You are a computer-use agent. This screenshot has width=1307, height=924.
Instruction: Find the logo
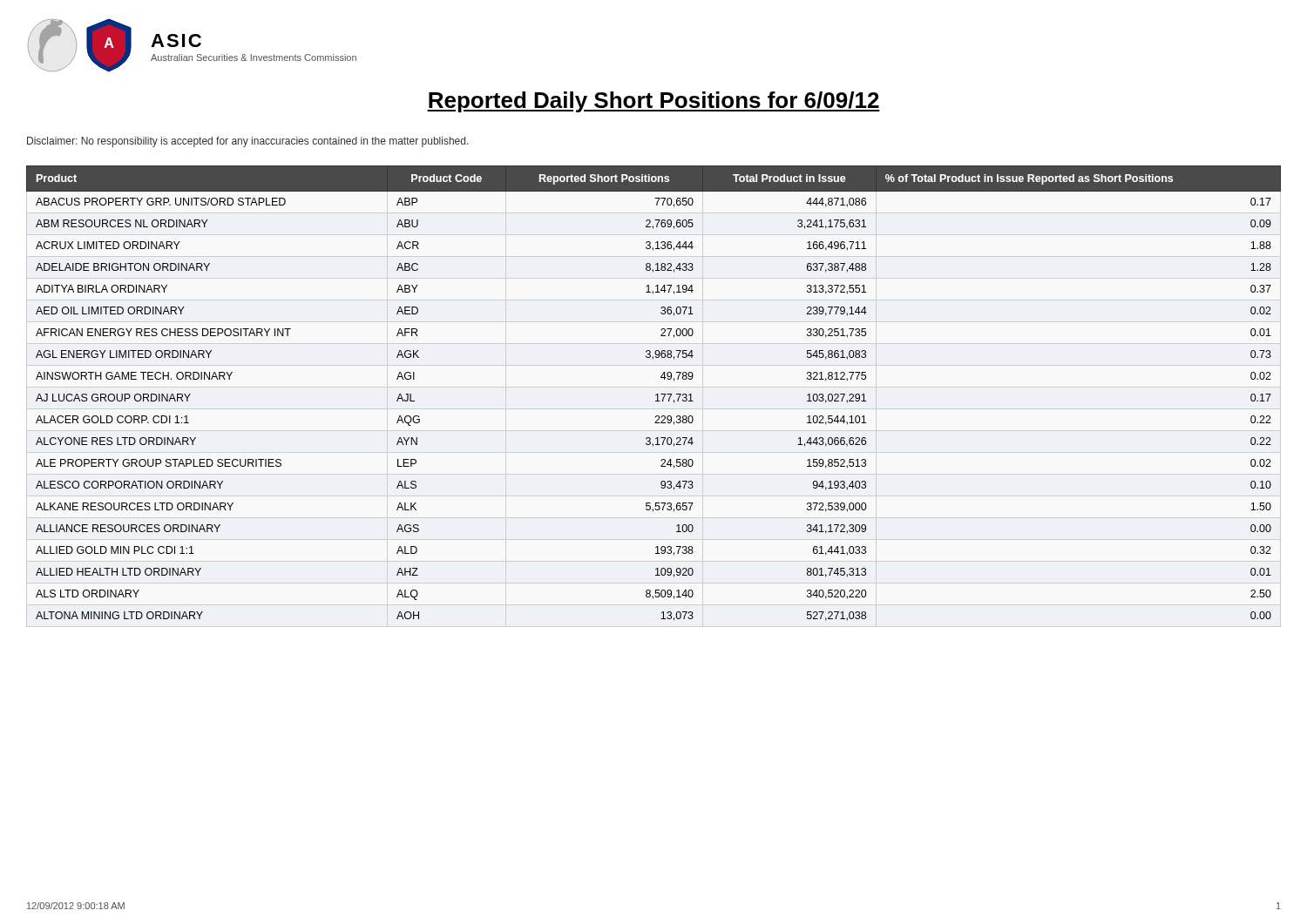[192, 46]
